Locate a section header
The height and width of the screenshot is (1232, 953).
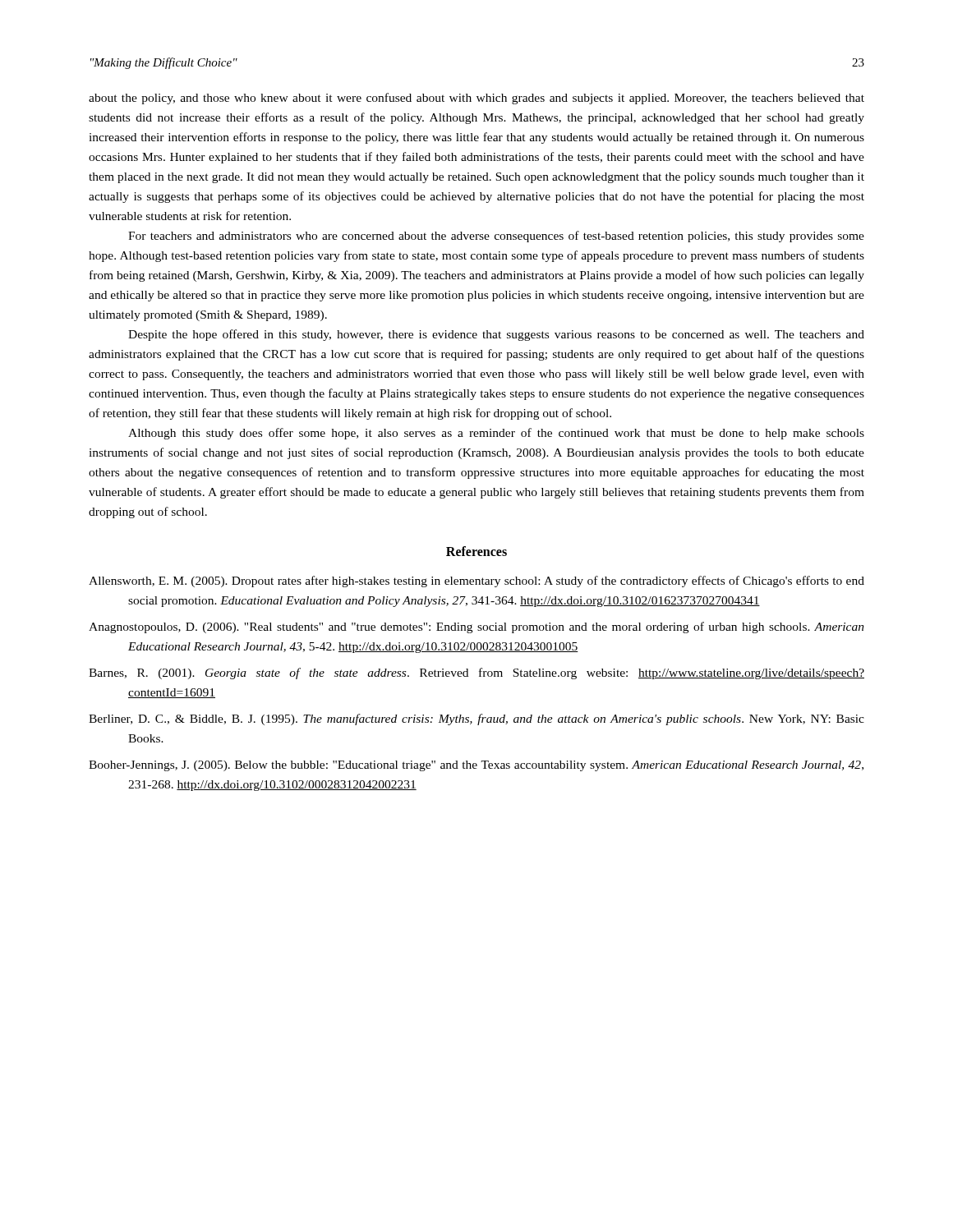tap(476, 552)
